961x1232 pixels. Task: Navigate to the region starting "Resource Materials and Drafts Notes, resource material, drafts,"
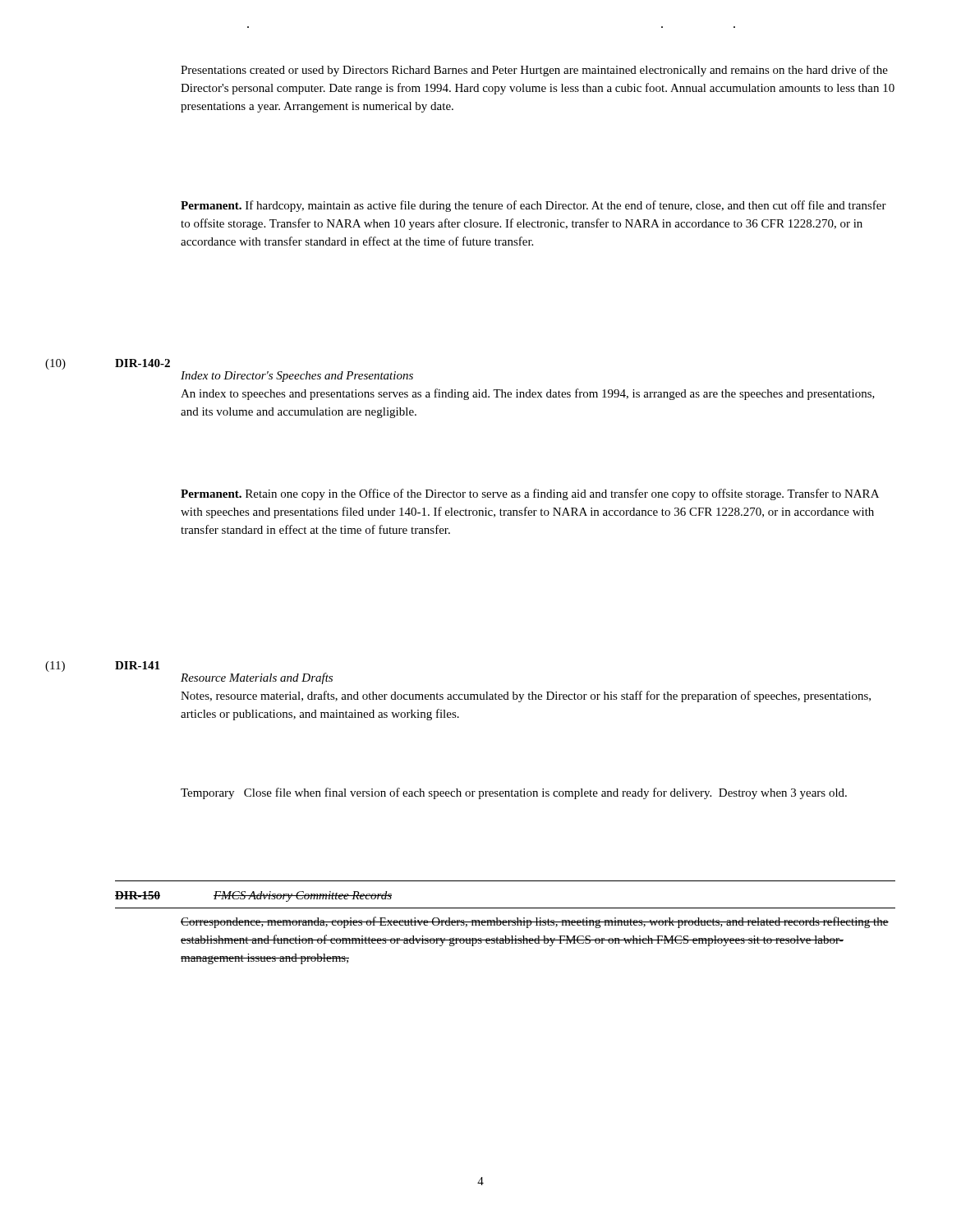[538, 696]
